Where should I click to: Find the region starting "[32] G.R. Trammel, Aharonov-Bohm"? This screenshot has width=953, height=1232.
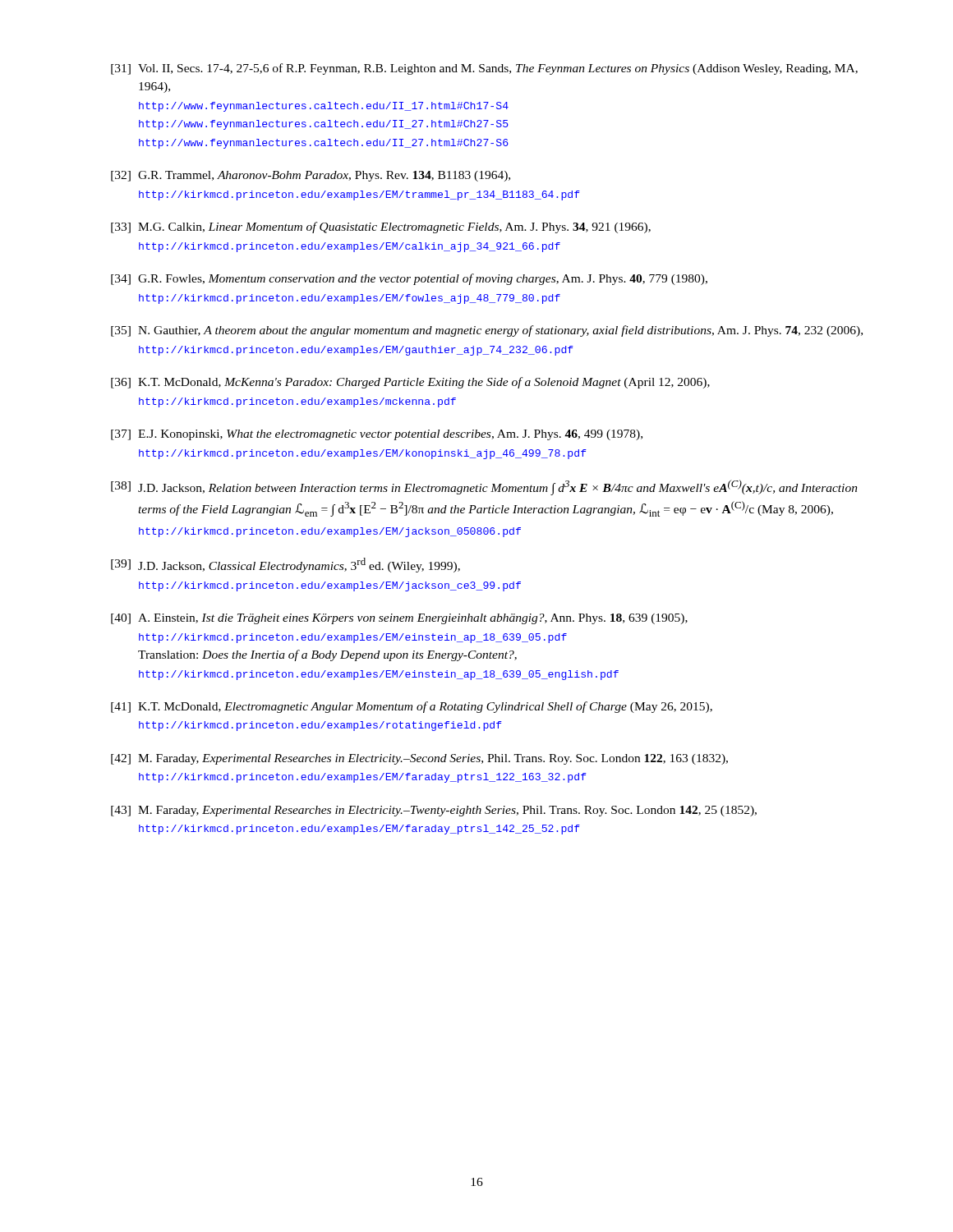(x=476, y=185)
